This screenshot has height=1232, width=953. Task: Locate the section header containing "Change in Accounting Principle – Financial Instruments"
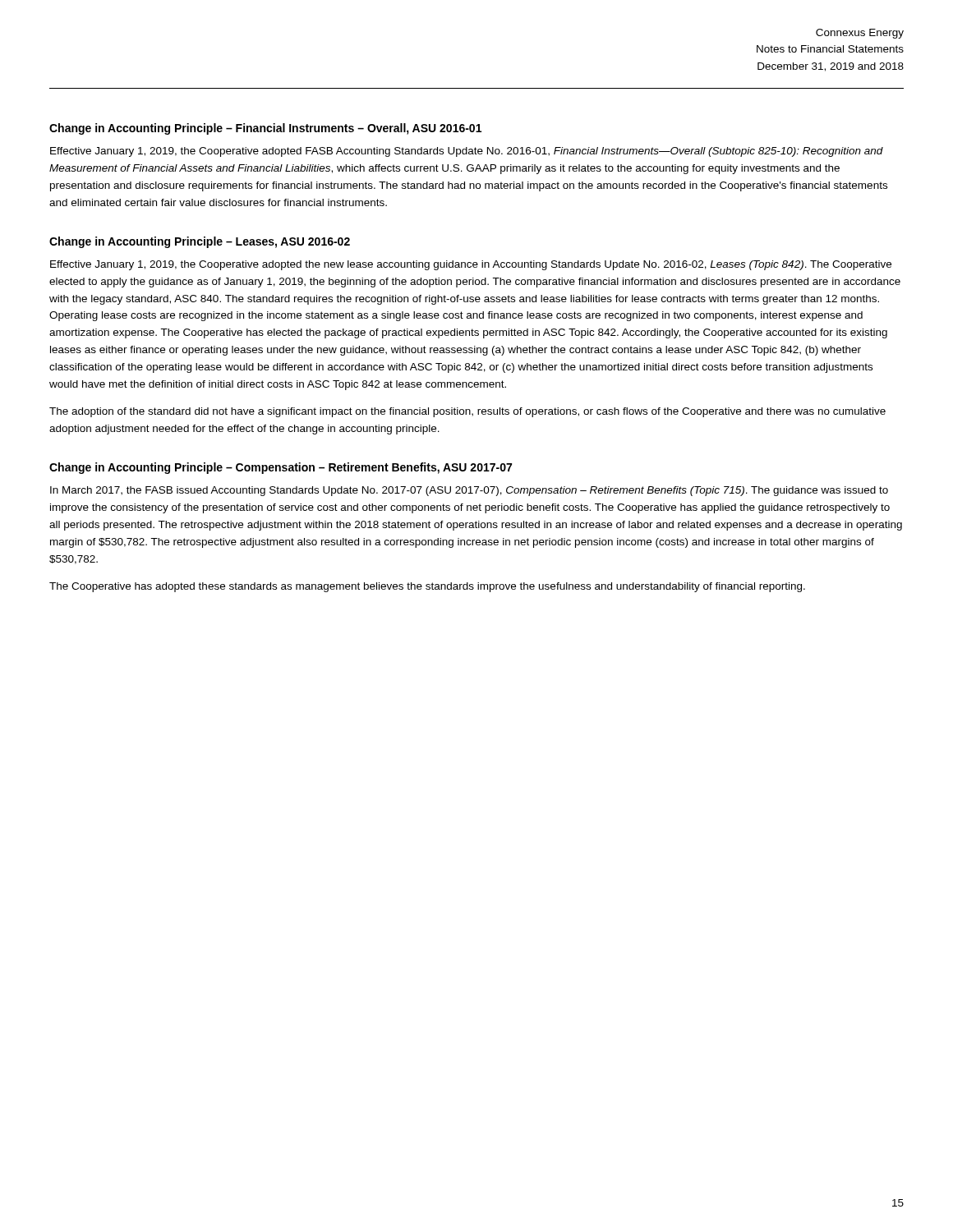pyautogui.click(x=266, y=128)
